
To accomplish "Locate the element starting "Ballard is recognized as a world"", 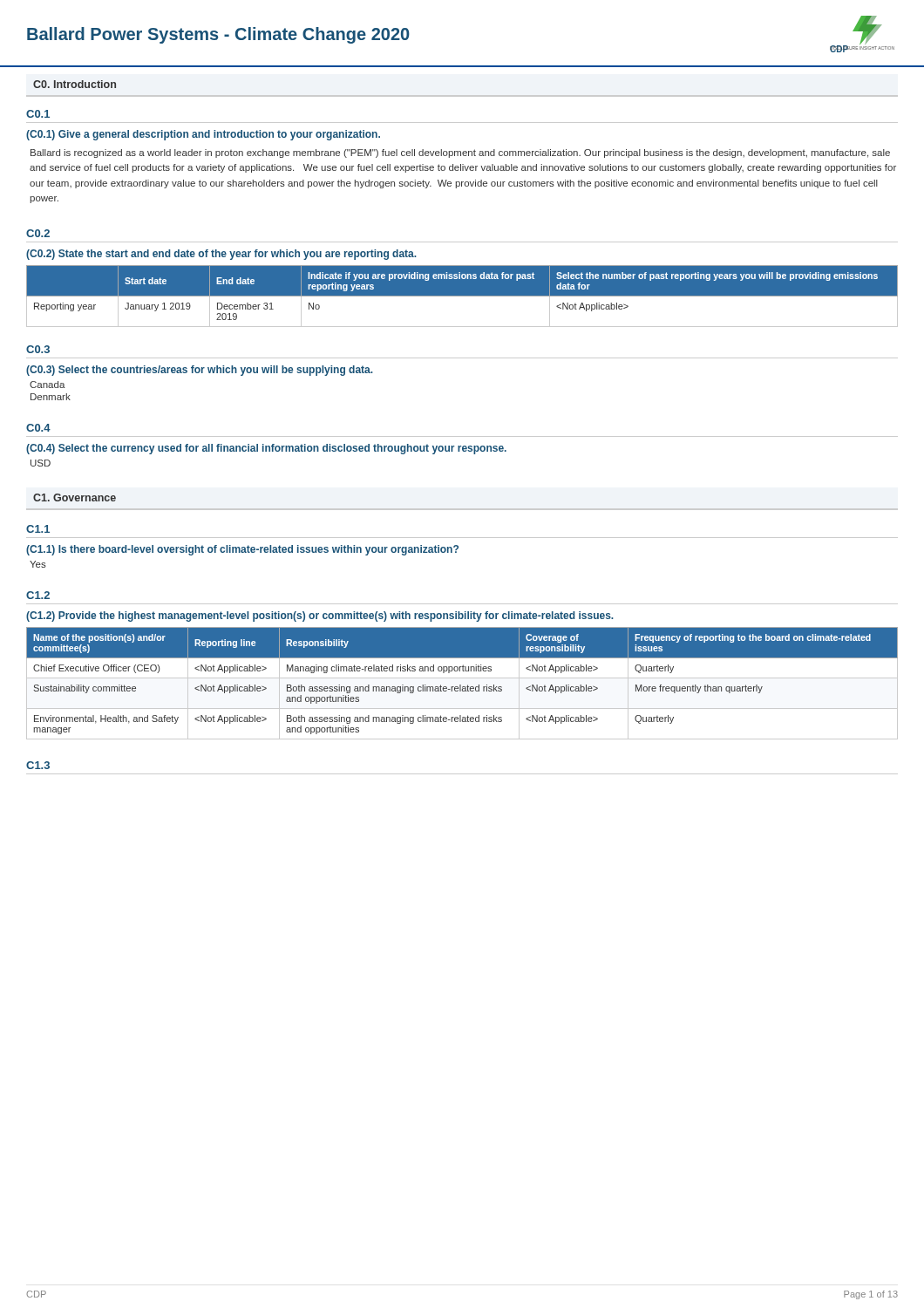I will 463,175.
